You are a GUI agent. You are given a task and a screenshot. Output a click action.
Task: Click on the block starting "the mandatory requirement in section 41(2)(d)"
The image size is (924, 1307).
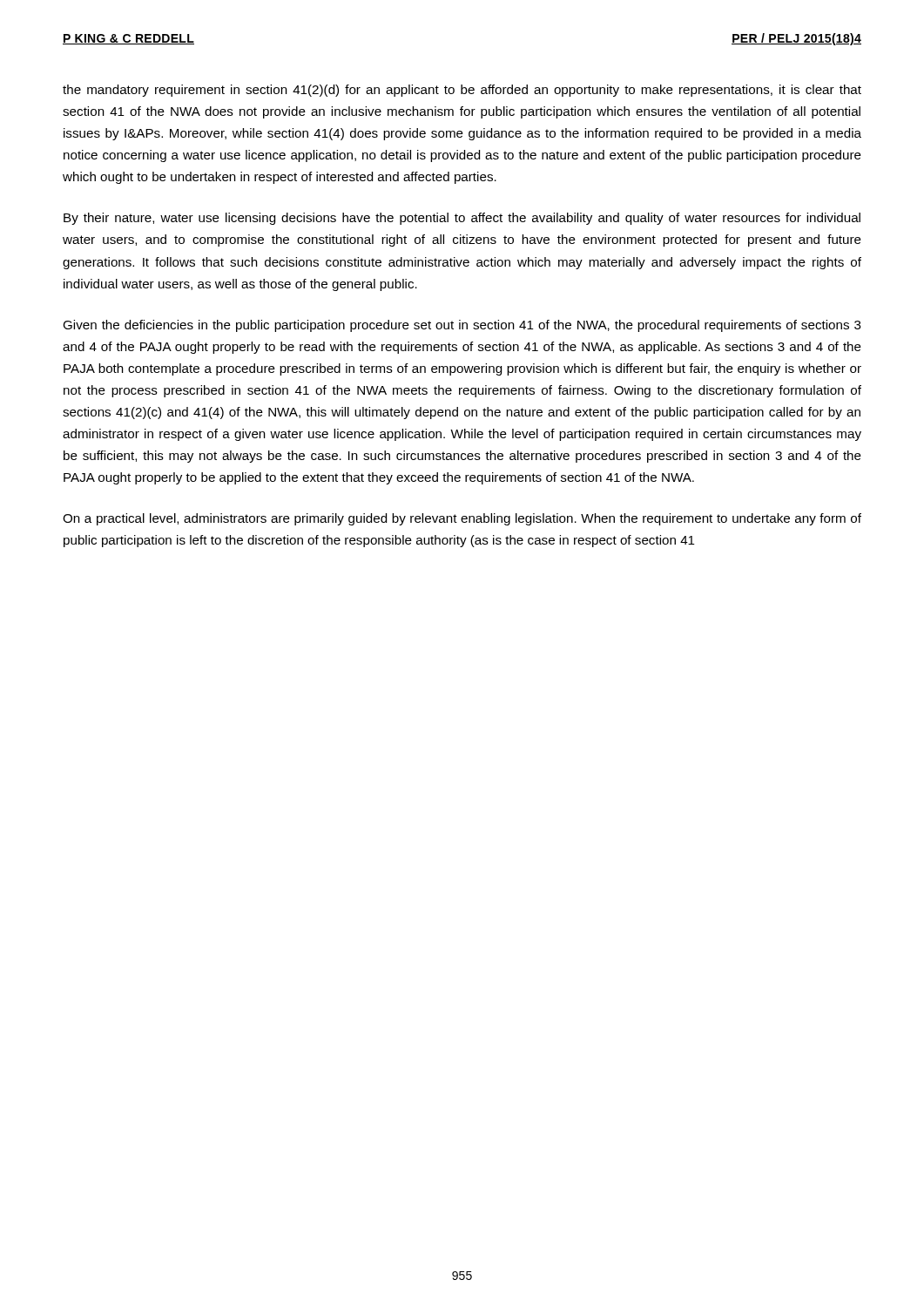point(462,133)
